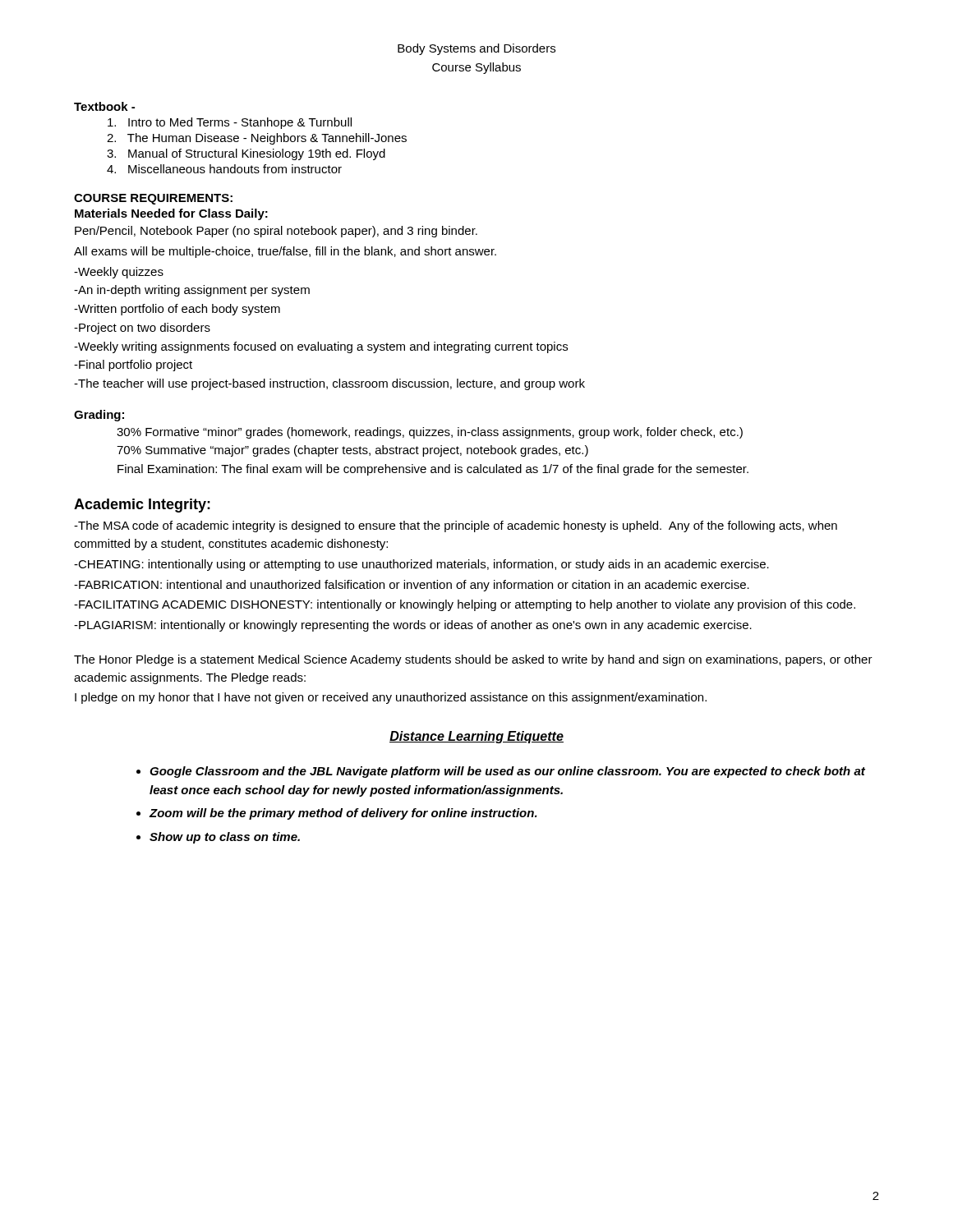The image size is (953, 1232).
Task: Locate the element starting "PLAGIARISM: intentionally or knowingly representing"
Action: tap(413, 625)
